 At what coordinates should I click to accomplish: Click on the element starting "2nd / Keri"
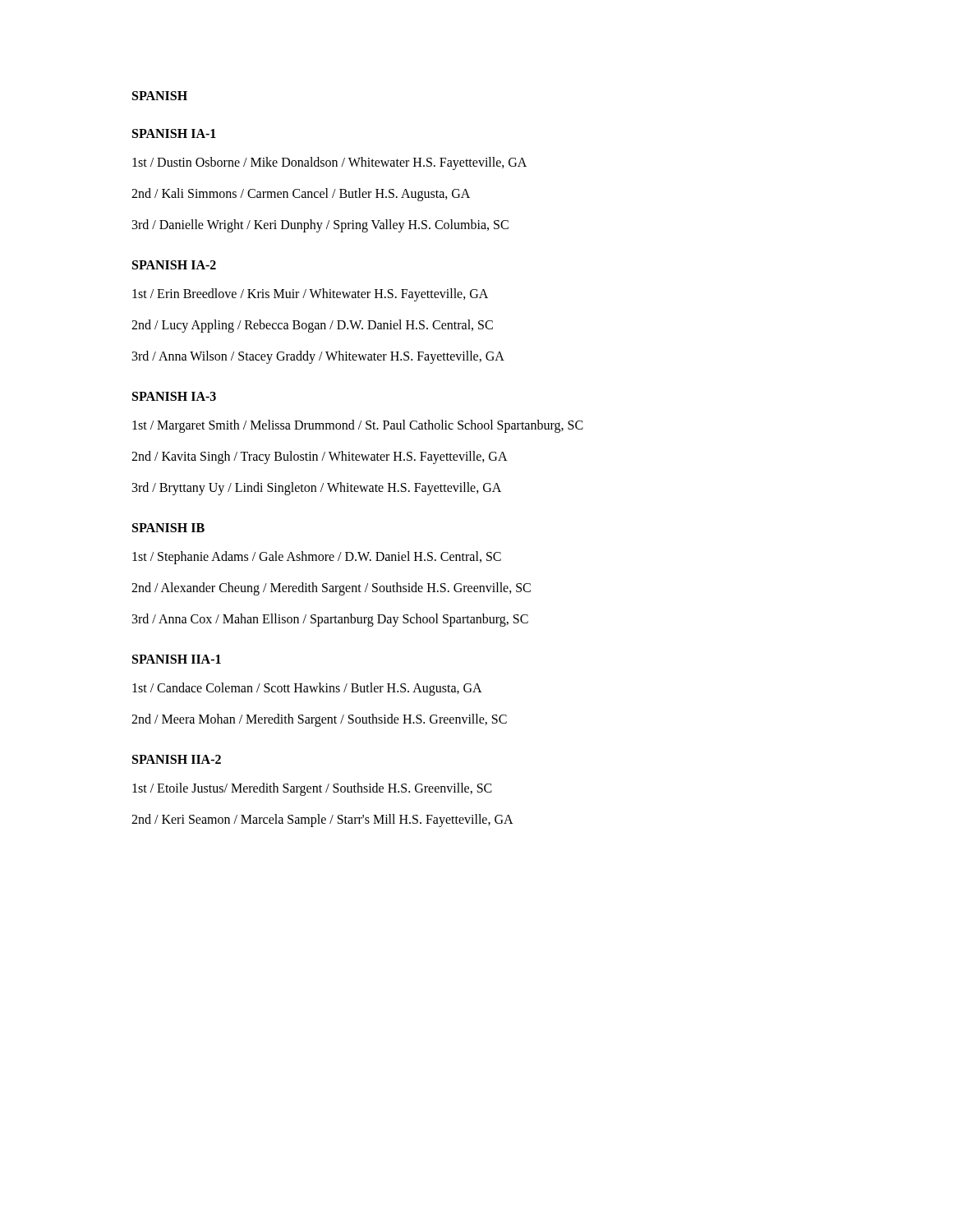pos(322,819)
